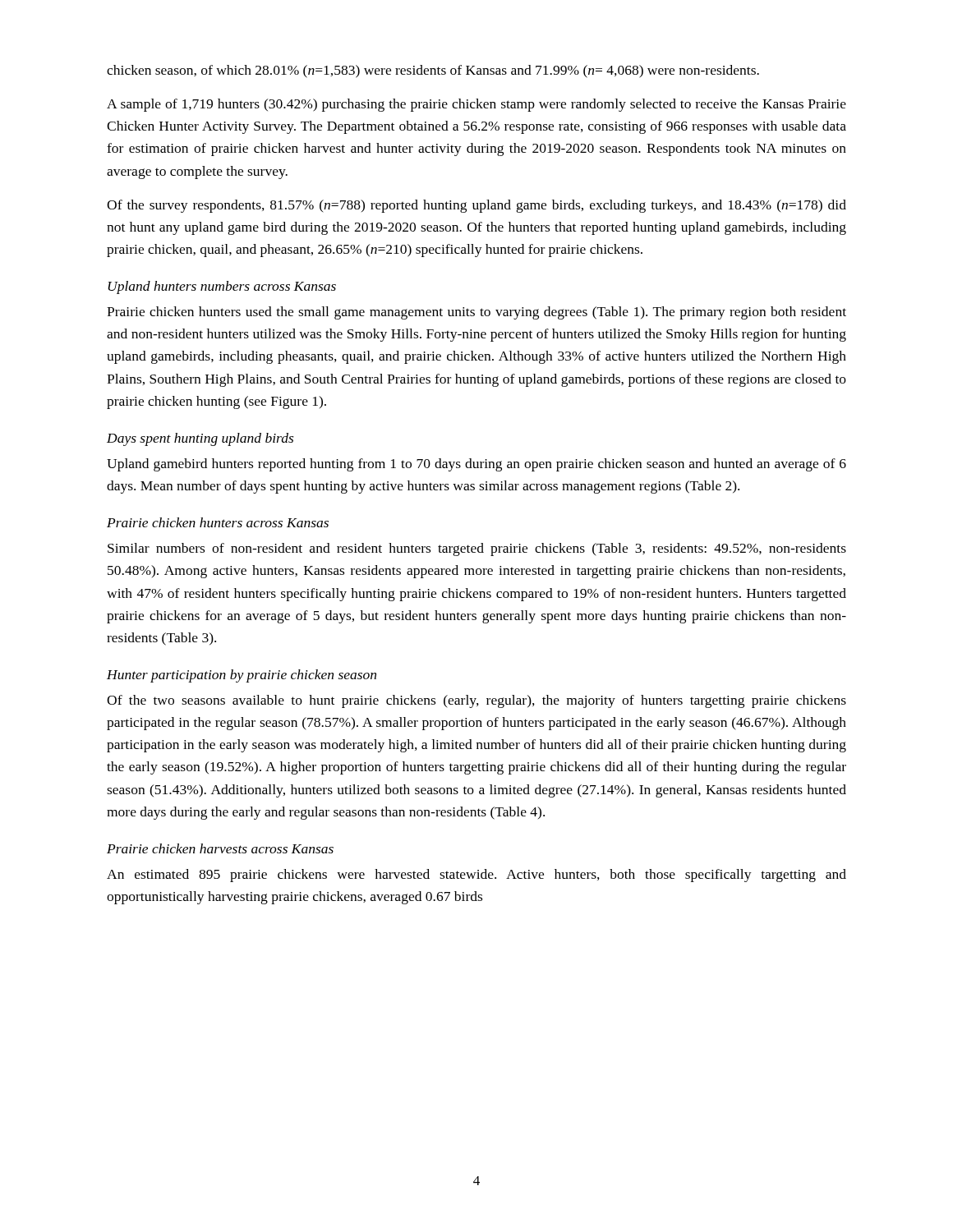Select the section header that says "Days spent hunting upland birds"
The image size is (953, 1232).
pos(200,439)
